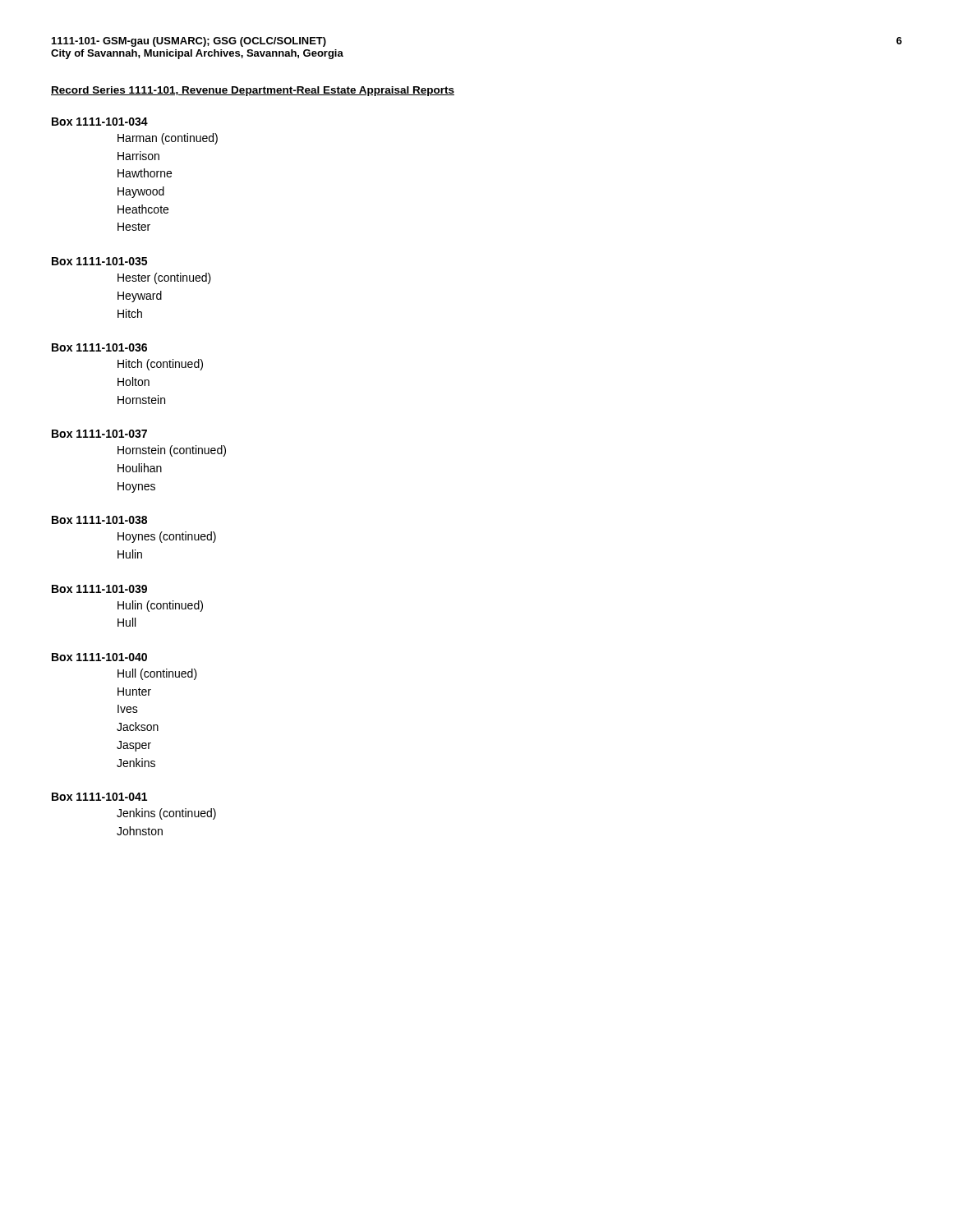Find the region starting "Box 1111-101-041"
This screenshot has width=953, height=1232.
click(x=99, y=797)
